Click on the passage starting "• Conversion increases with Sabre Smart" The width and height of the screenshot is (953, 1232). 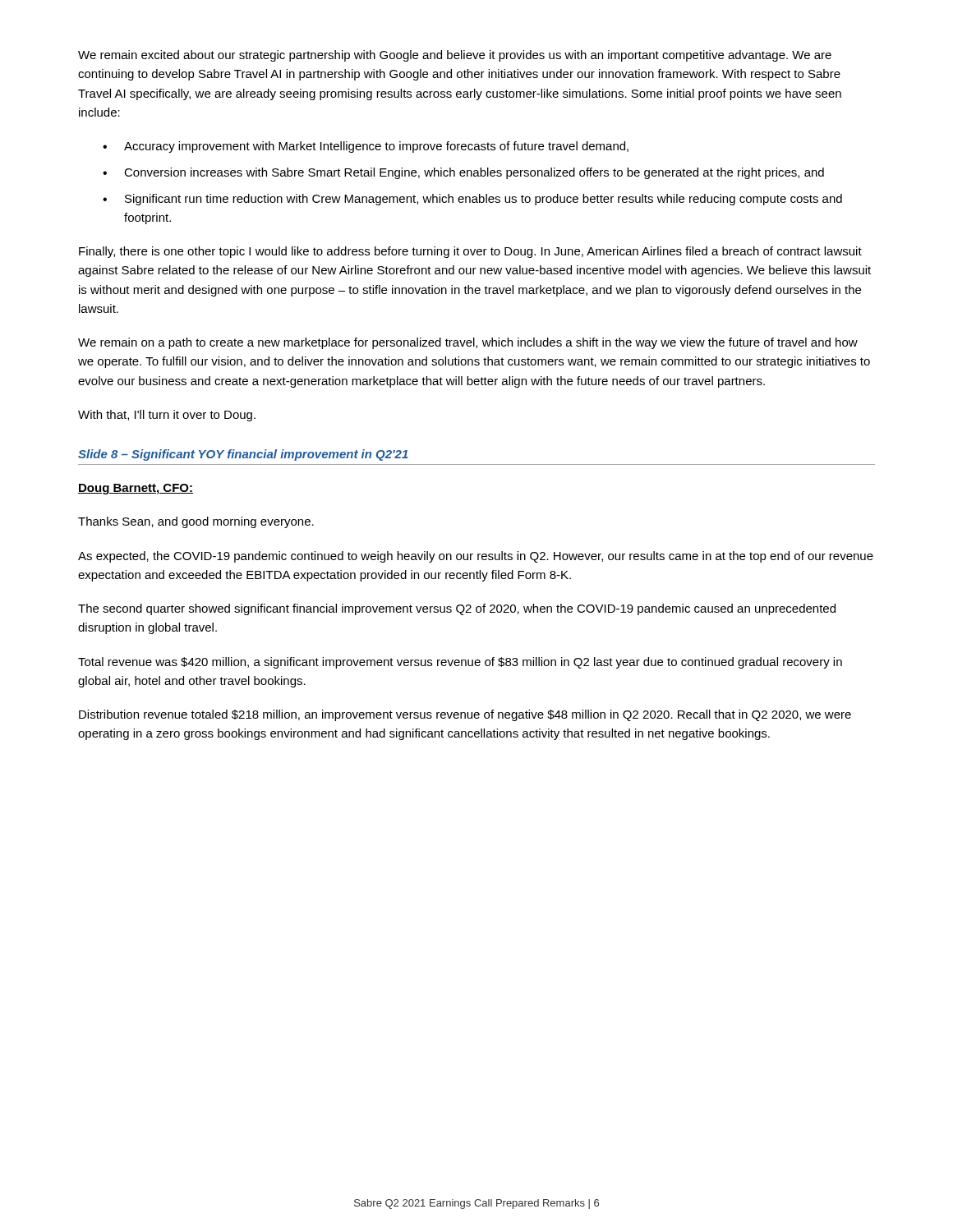click(x=464, y=173)
